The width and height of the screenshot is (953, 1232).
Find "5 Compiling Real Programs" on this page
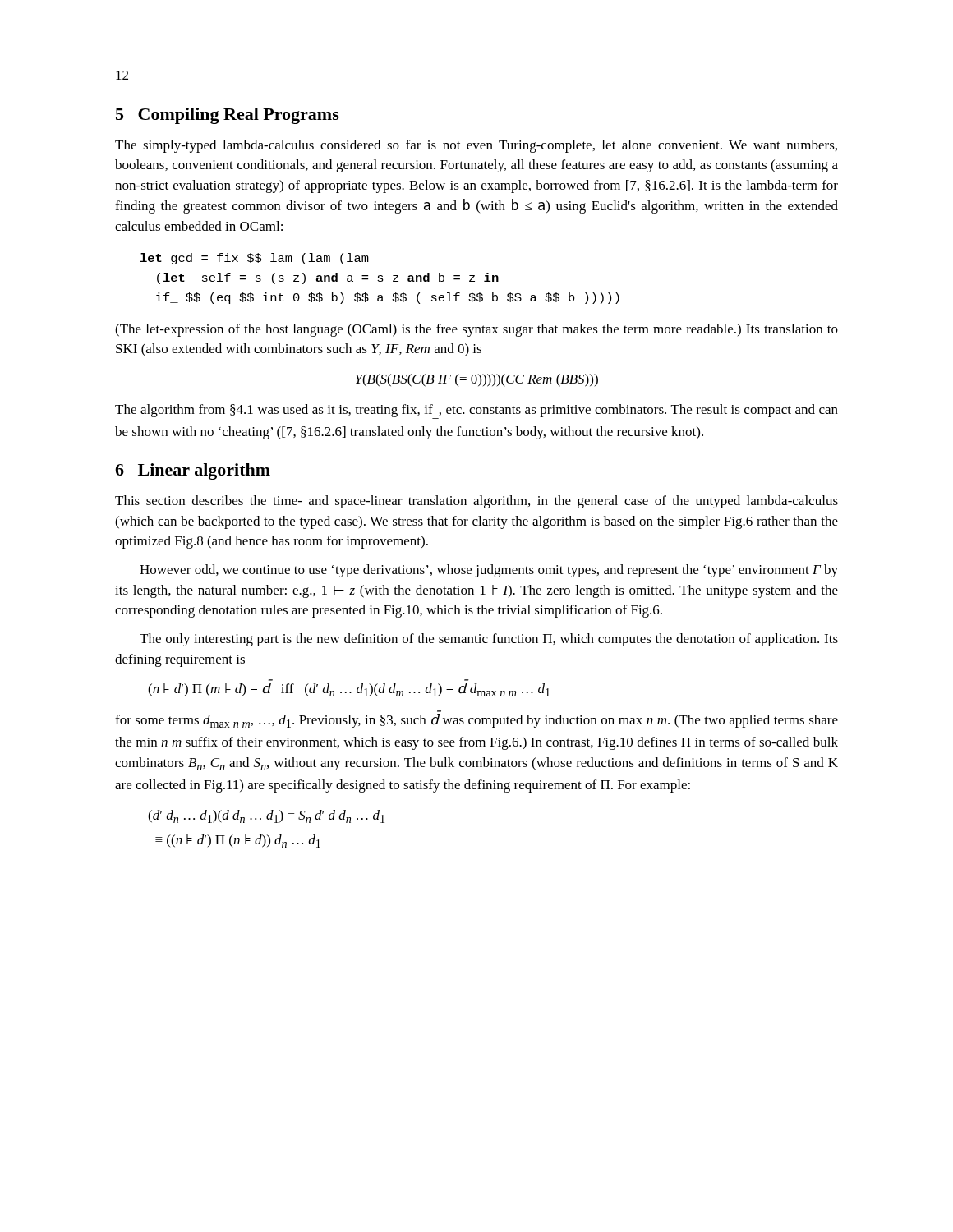pyautogui.click(x=228, y=116)
